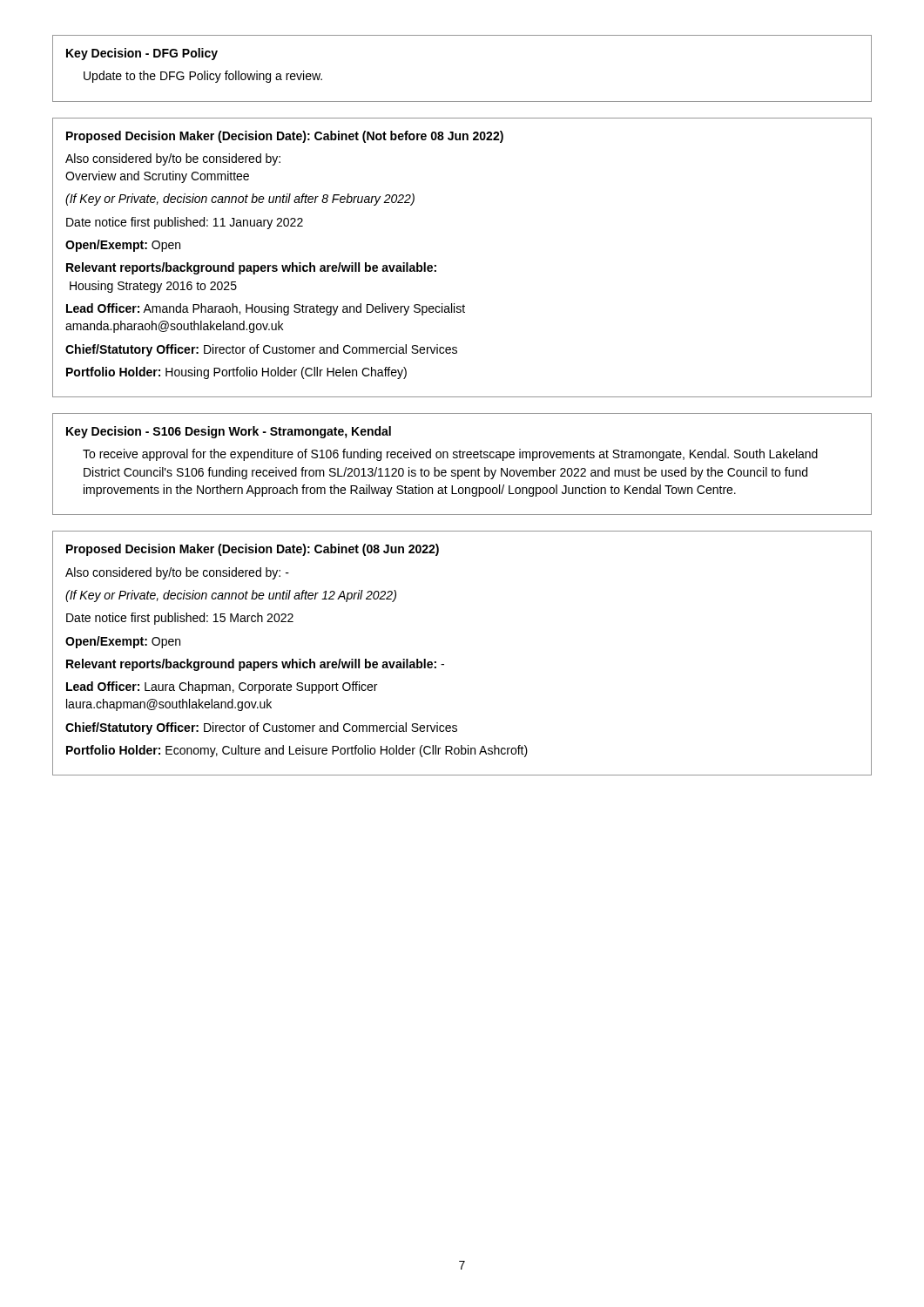Click the passage that begins "Update to the DFG Policy"
Image resolution: width=924 pixels, height=1307 pixels.
[203, 77]
